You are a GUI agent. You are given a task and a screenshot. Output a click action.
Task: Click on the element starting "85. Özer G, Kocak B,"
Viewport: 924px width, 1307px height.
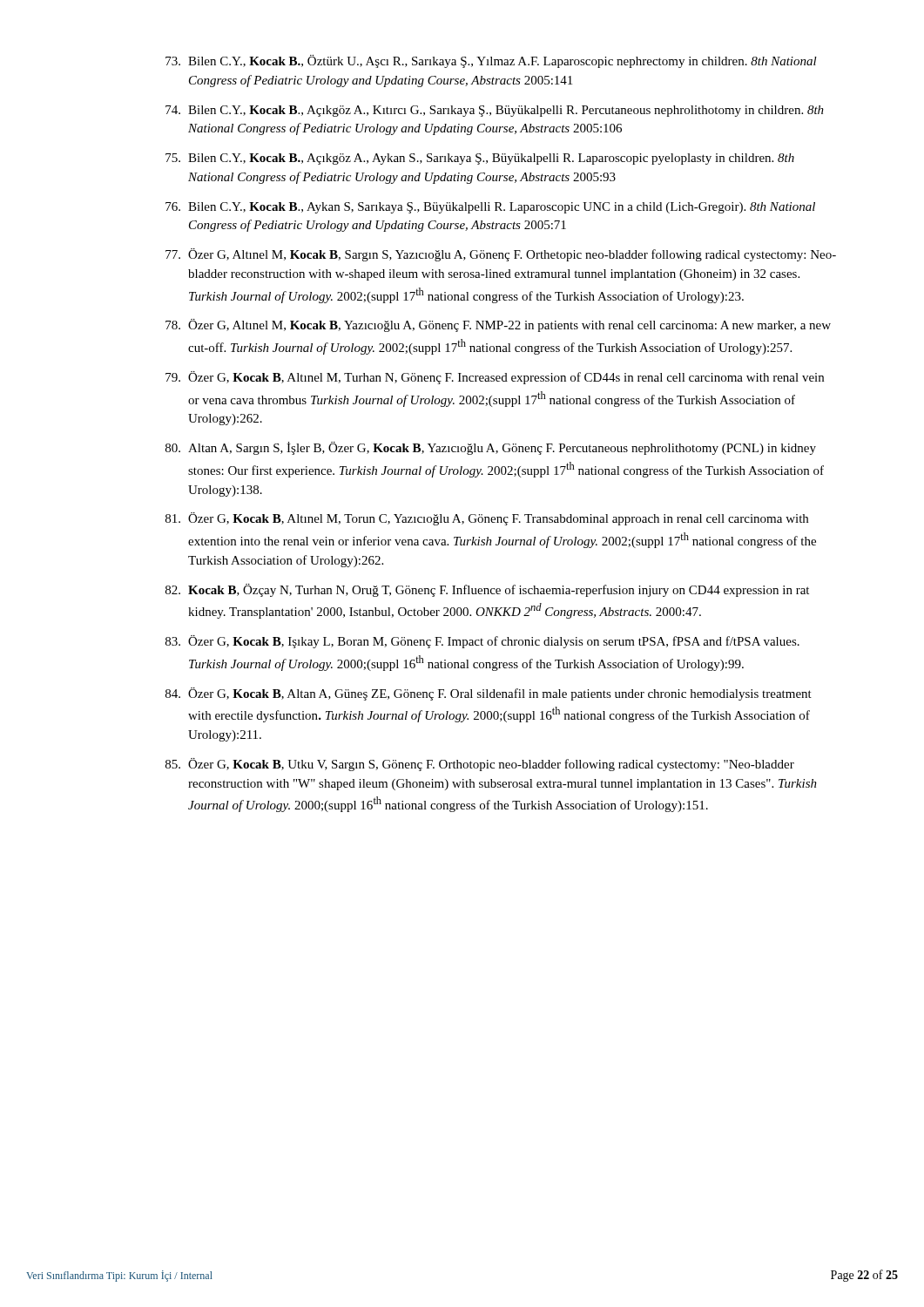tap(488, 785)
